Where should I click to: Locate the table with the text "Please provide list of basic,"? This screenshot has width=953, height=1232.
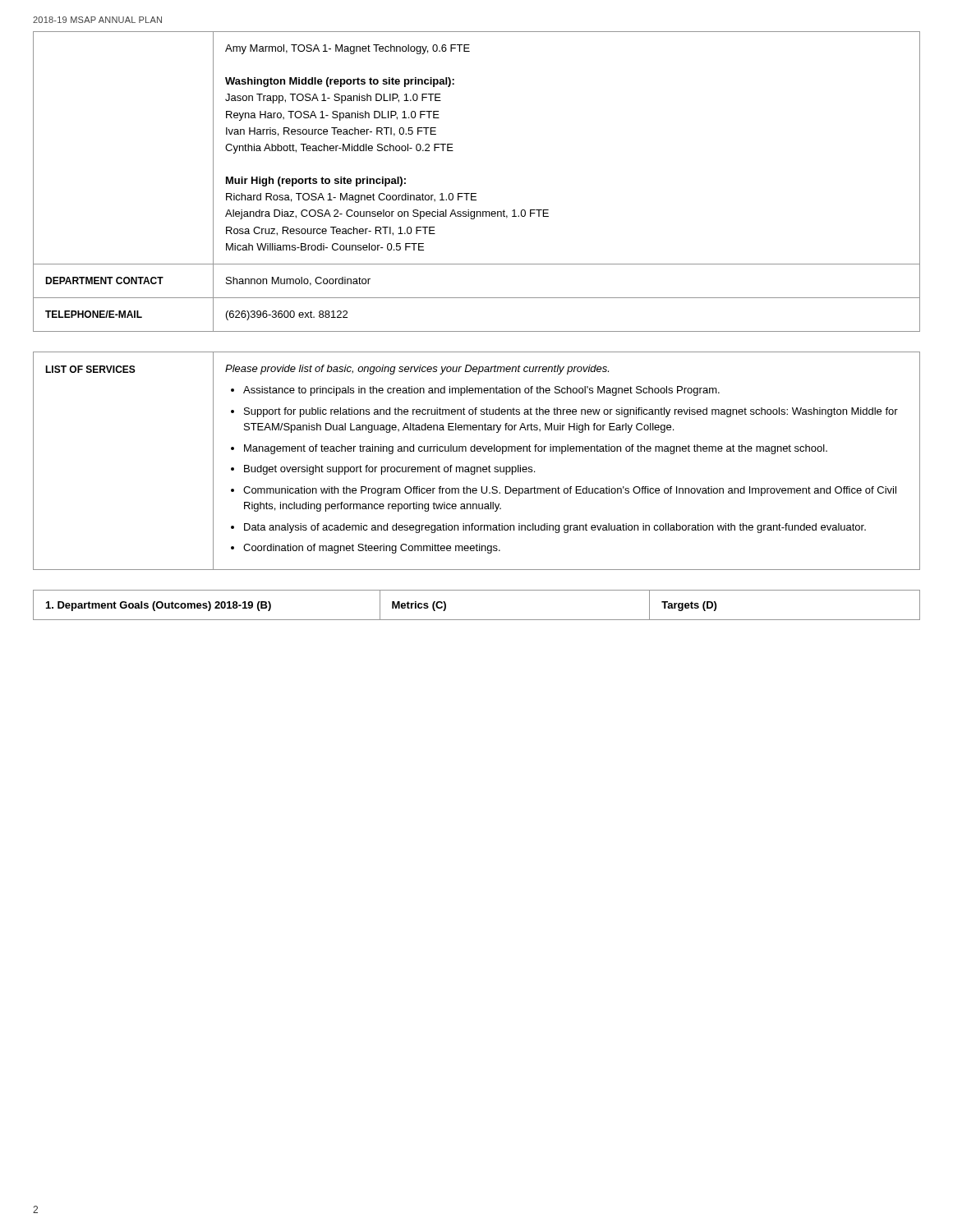coord(476,461)
